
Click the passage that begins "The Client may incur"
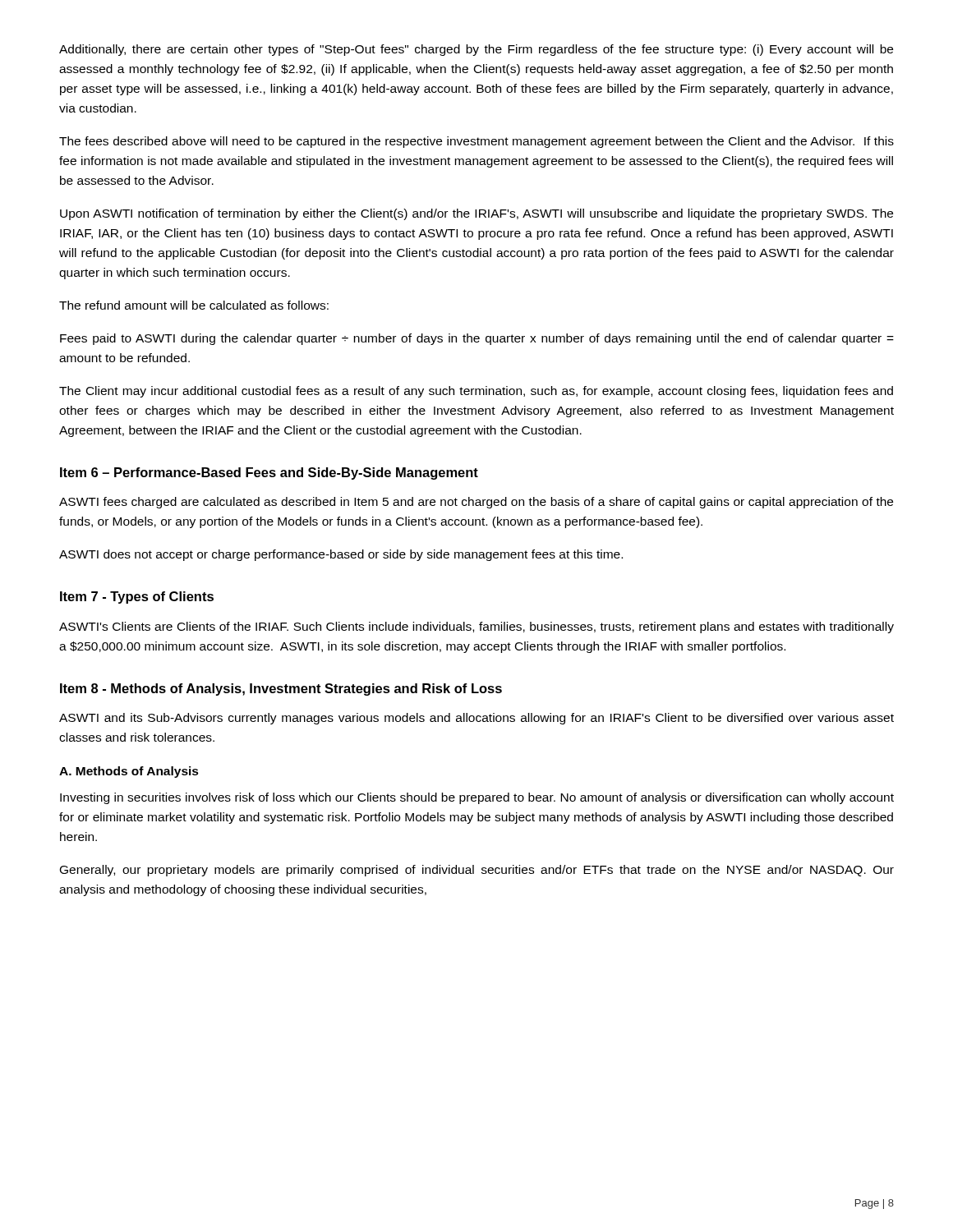pos(476,410)
